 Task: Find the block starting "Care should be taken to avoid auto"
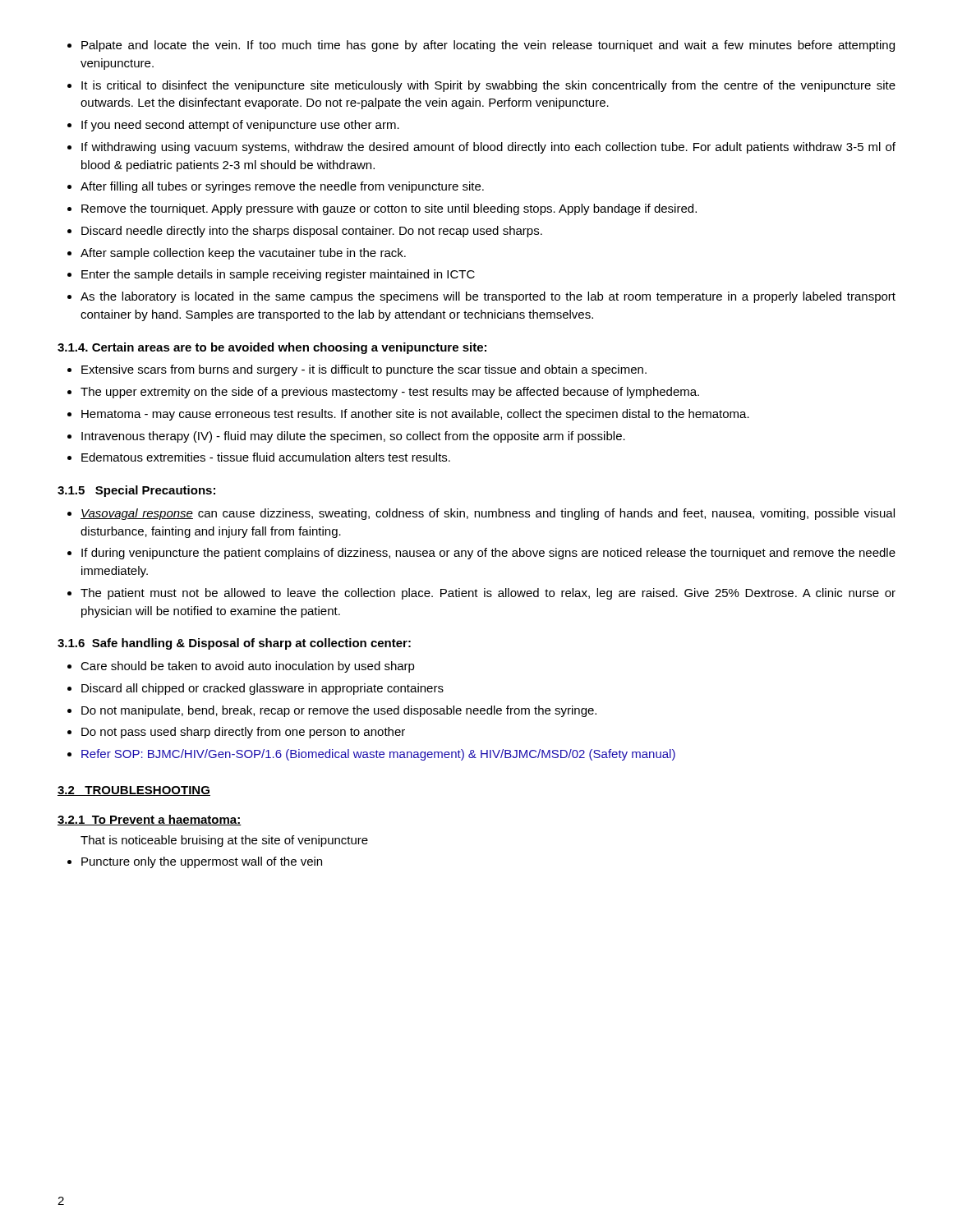click(x=248, y=666)
